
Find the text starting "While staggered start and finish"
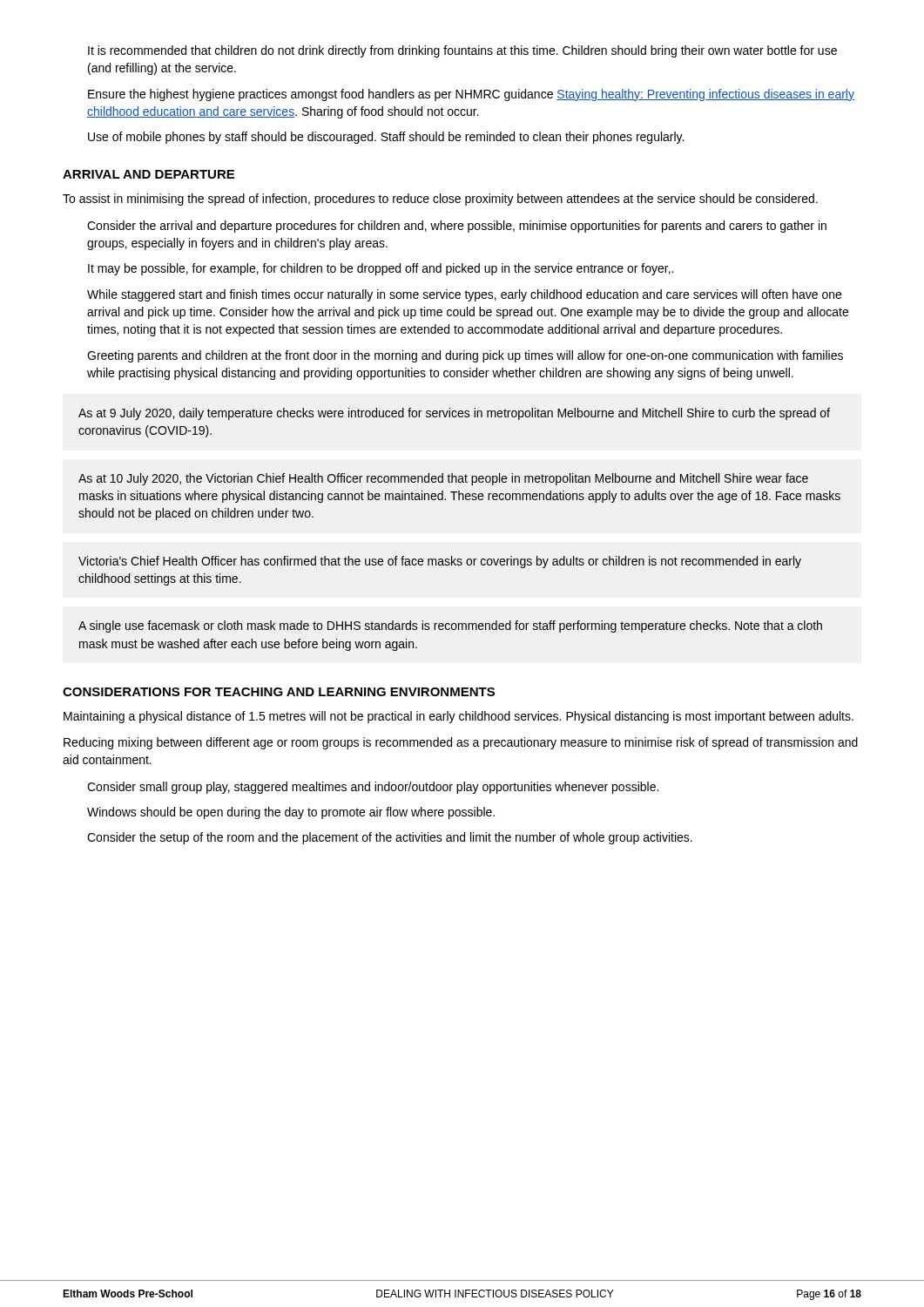click(462, 312)
